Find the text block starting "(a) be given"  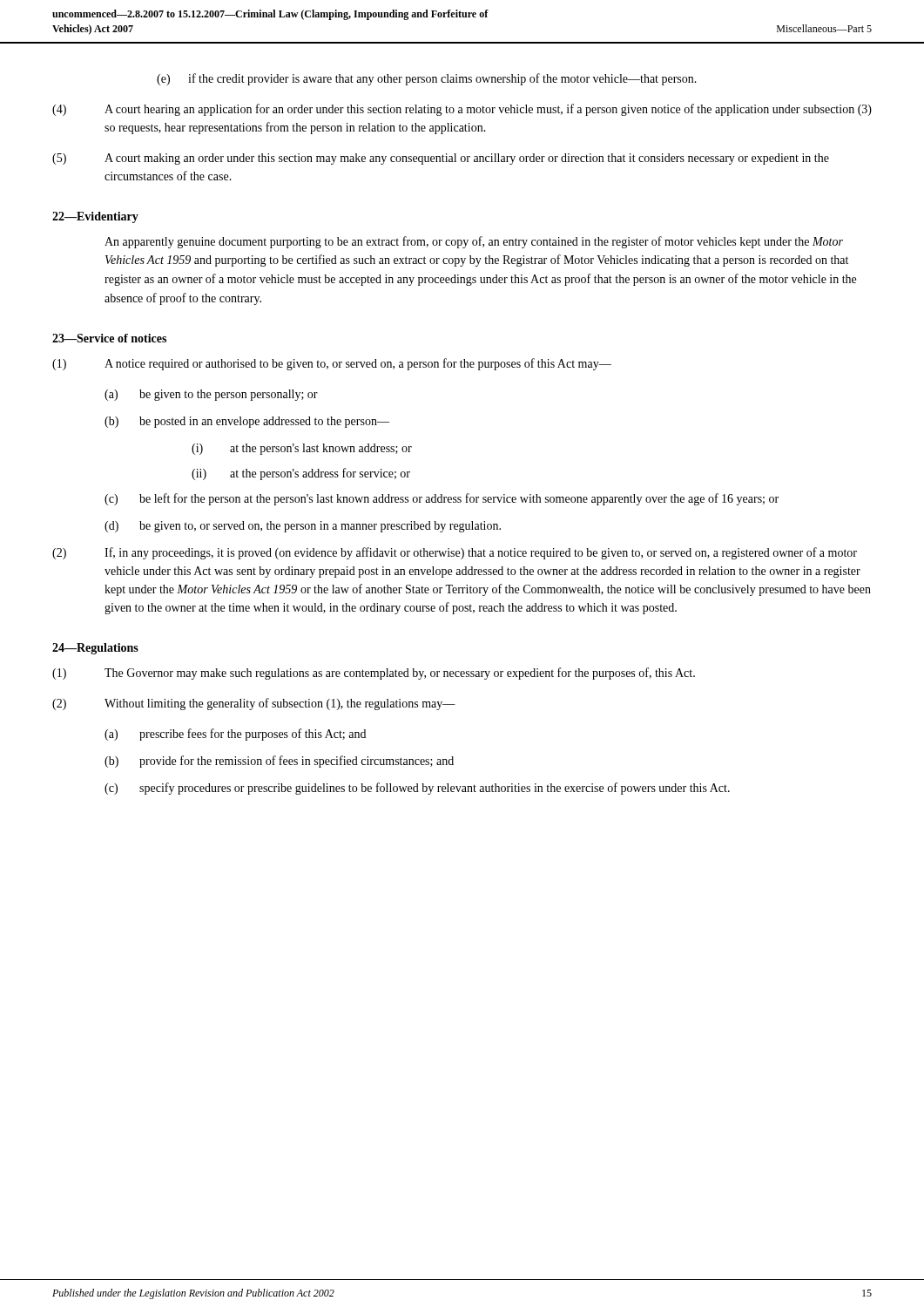(211, 395)
